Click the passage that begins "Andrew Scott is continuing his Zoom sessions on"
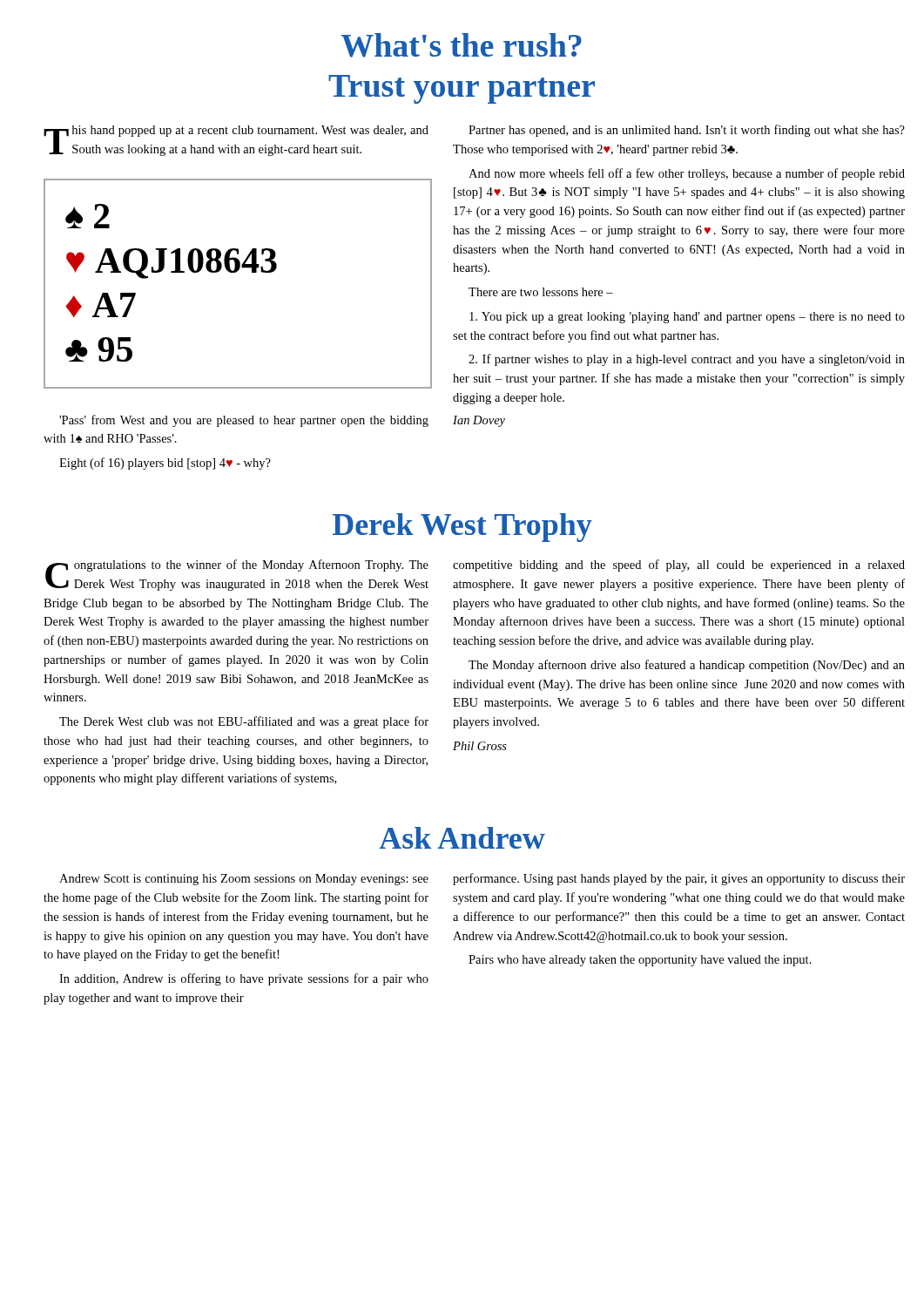The image size is (924, 1307). pos(236,916)
